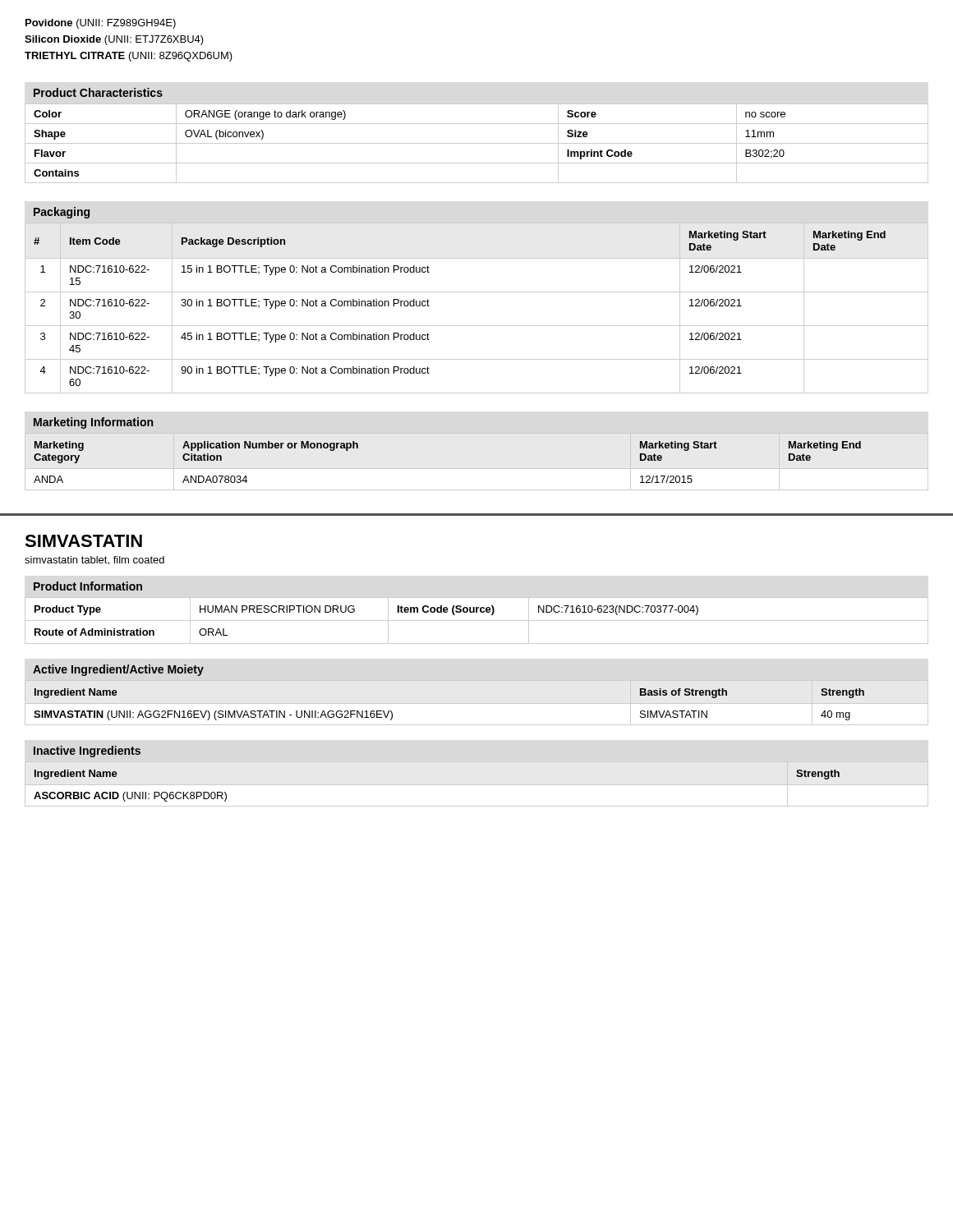Point to the text starting "Marketing Information"

(93, 423)
